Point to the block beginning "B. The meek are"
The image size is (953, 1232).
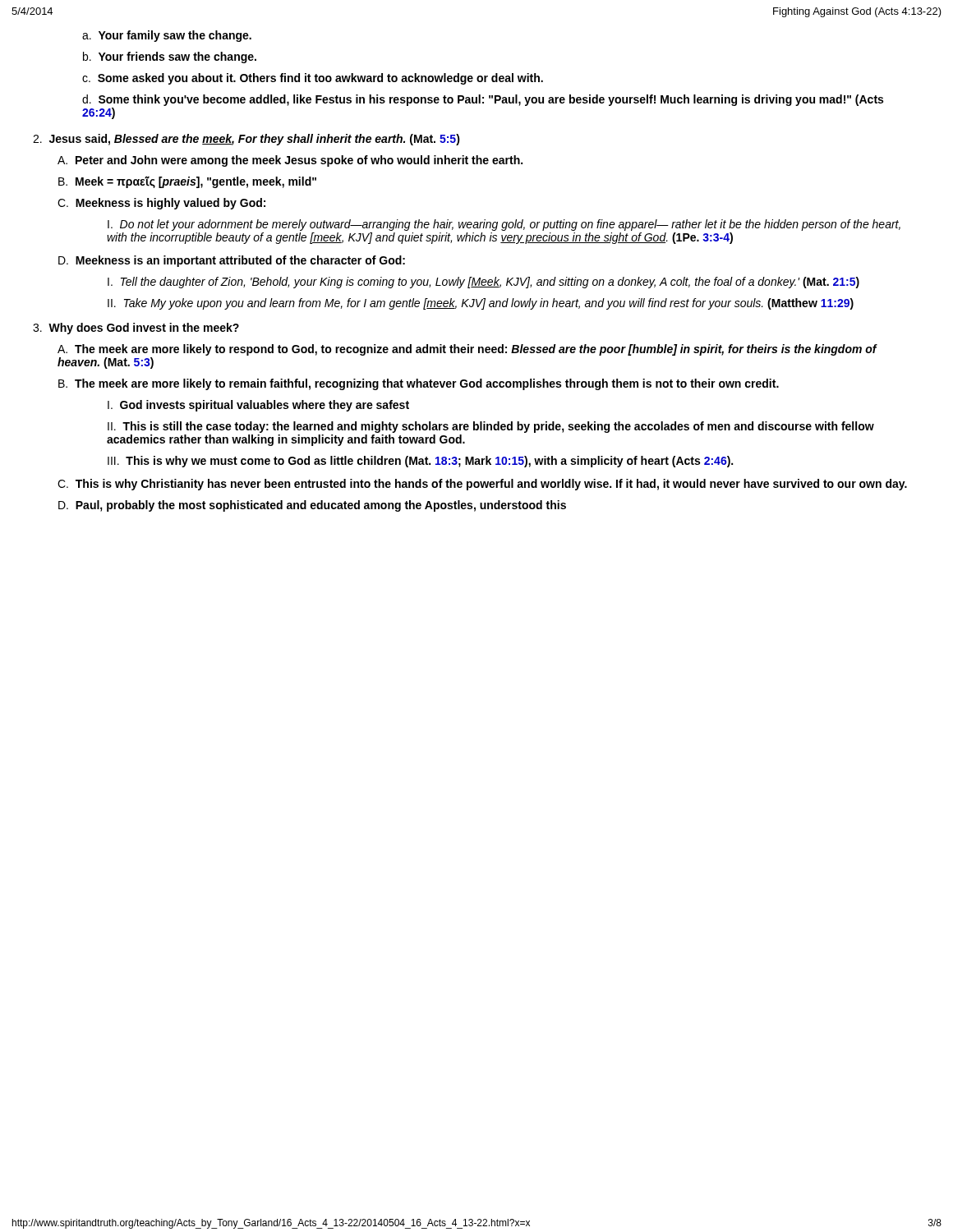tap(418, 384)
